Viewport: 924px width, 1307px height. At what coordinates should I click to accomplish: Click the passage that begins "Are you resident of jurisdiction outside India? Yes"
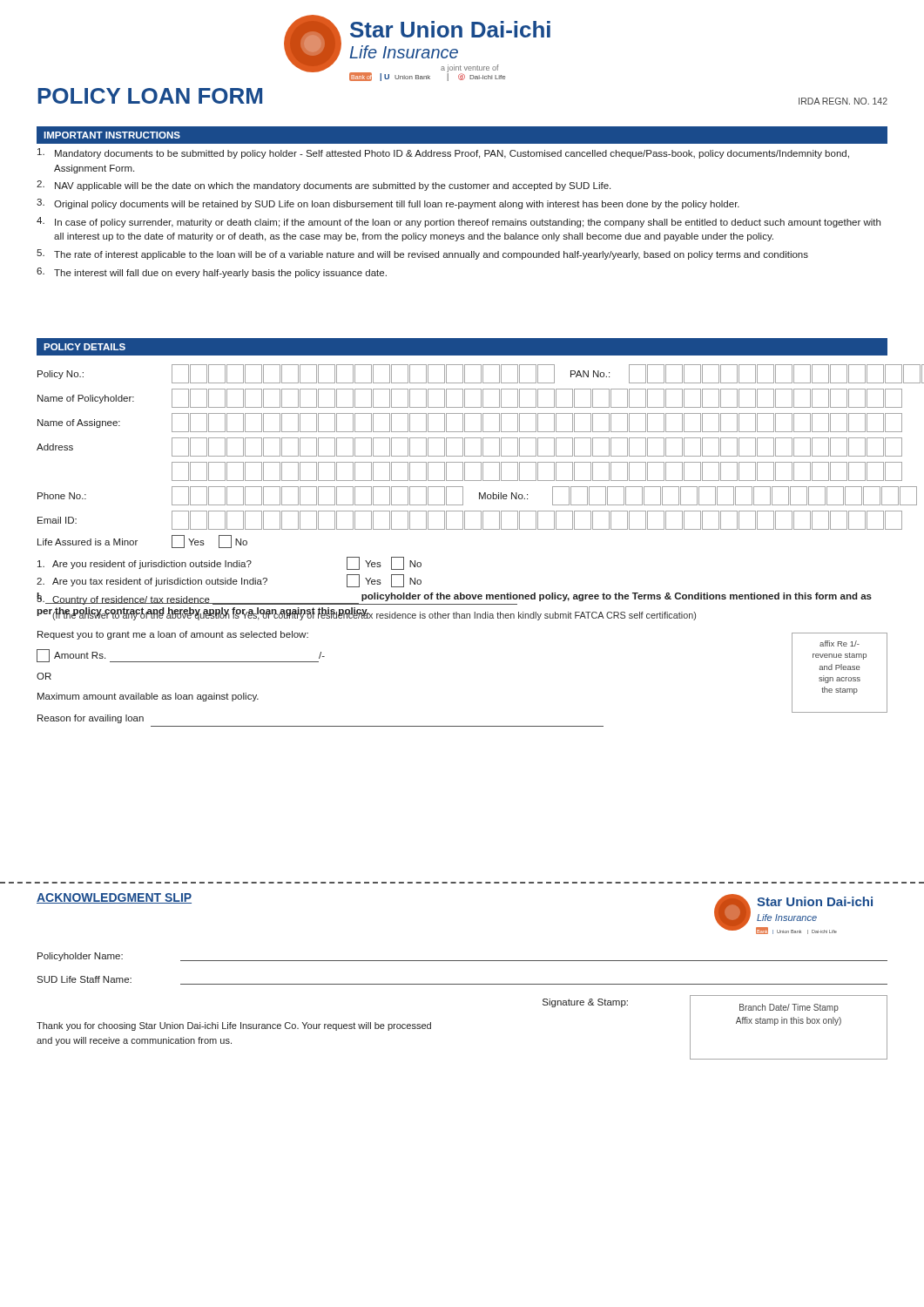point(462,590)
